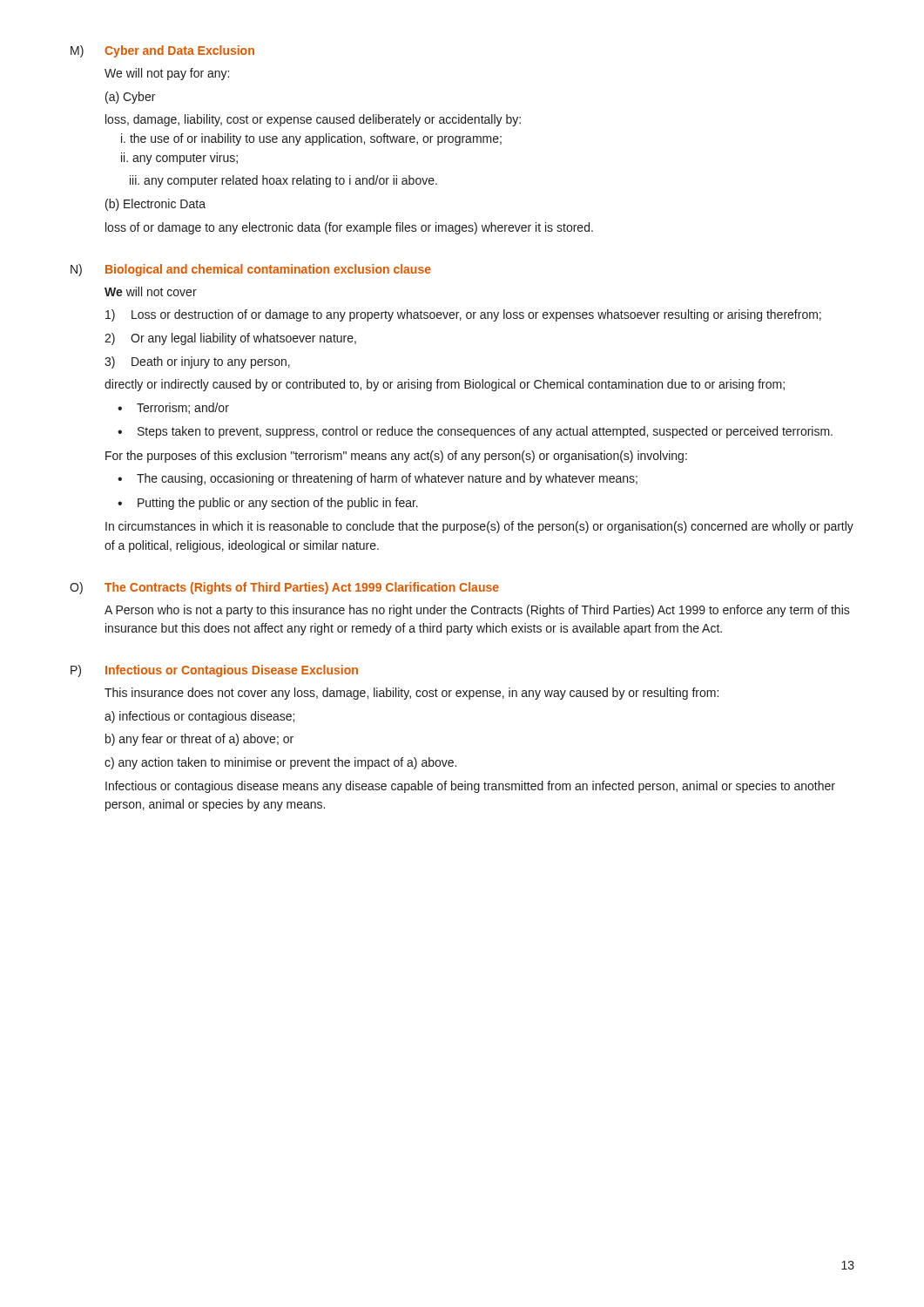This screenshot has height=1307, width=924.
Task: Find the block on this page that starts "• Putting the public or any section of"
Action: (x=268, y=504)
